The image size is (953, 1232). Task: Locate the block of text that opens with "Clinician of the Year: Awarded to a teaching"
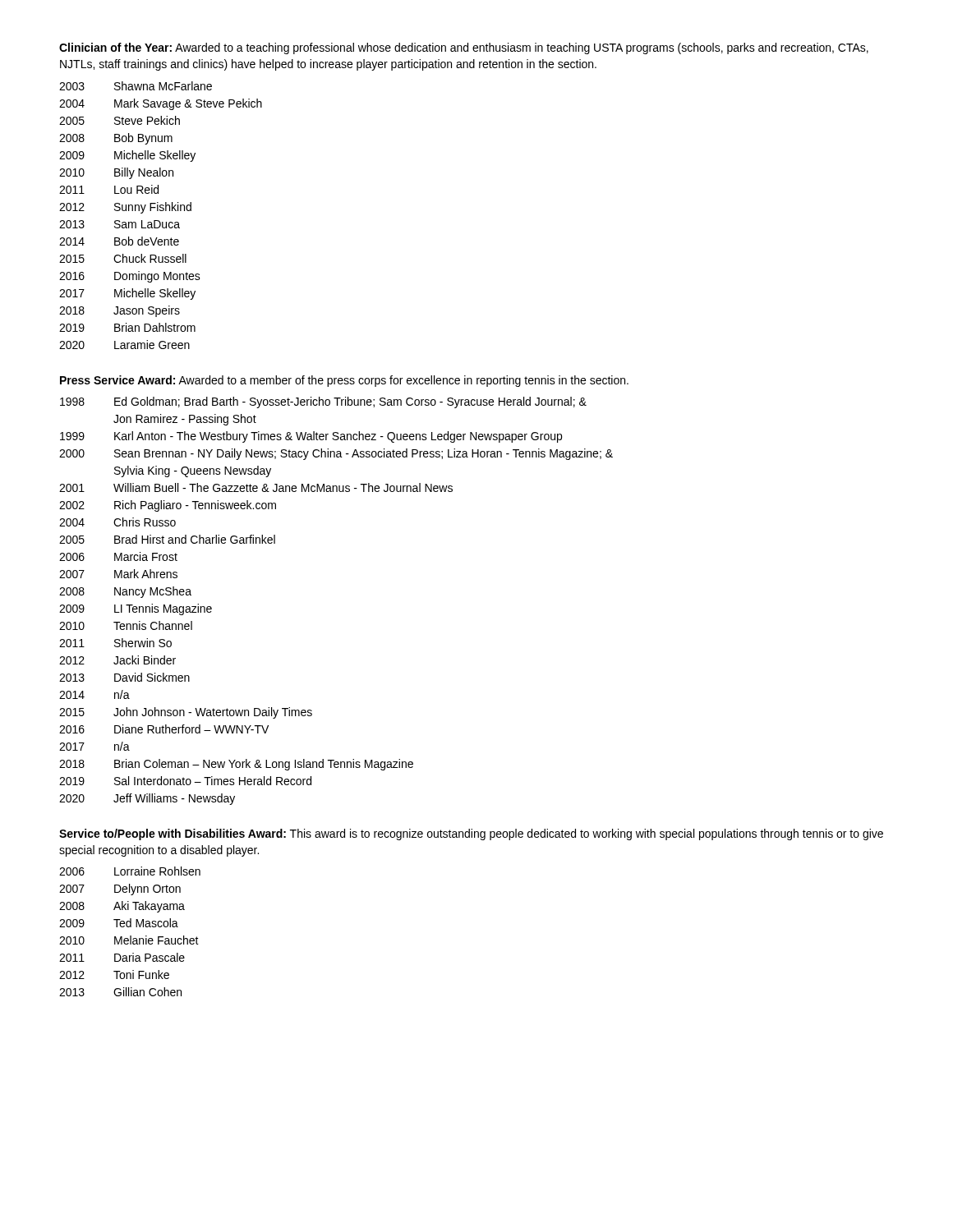[464, 56]
